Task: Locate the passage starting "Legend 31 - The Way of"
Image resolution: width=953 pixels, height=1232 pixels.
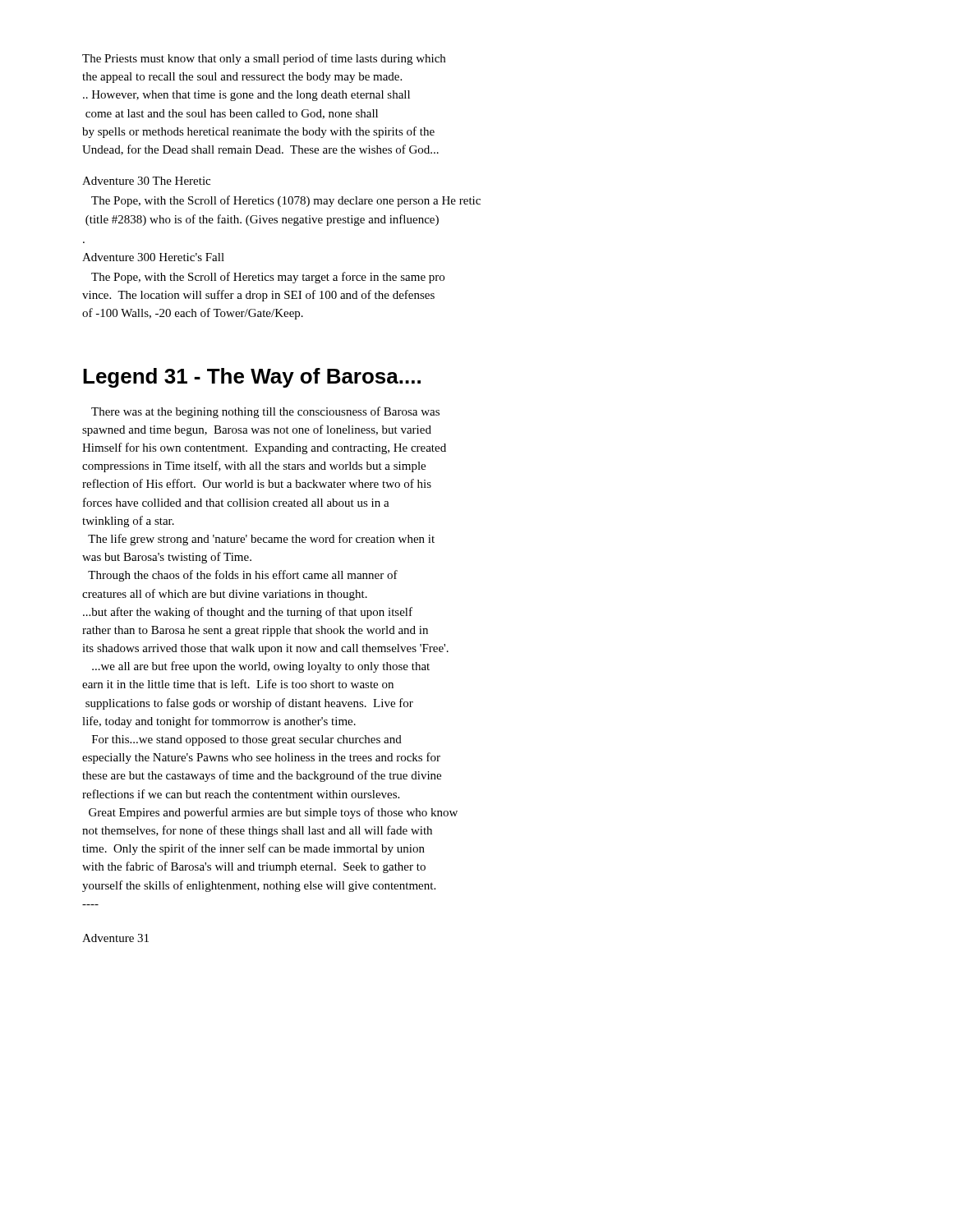Action: [x=252, y=376]
